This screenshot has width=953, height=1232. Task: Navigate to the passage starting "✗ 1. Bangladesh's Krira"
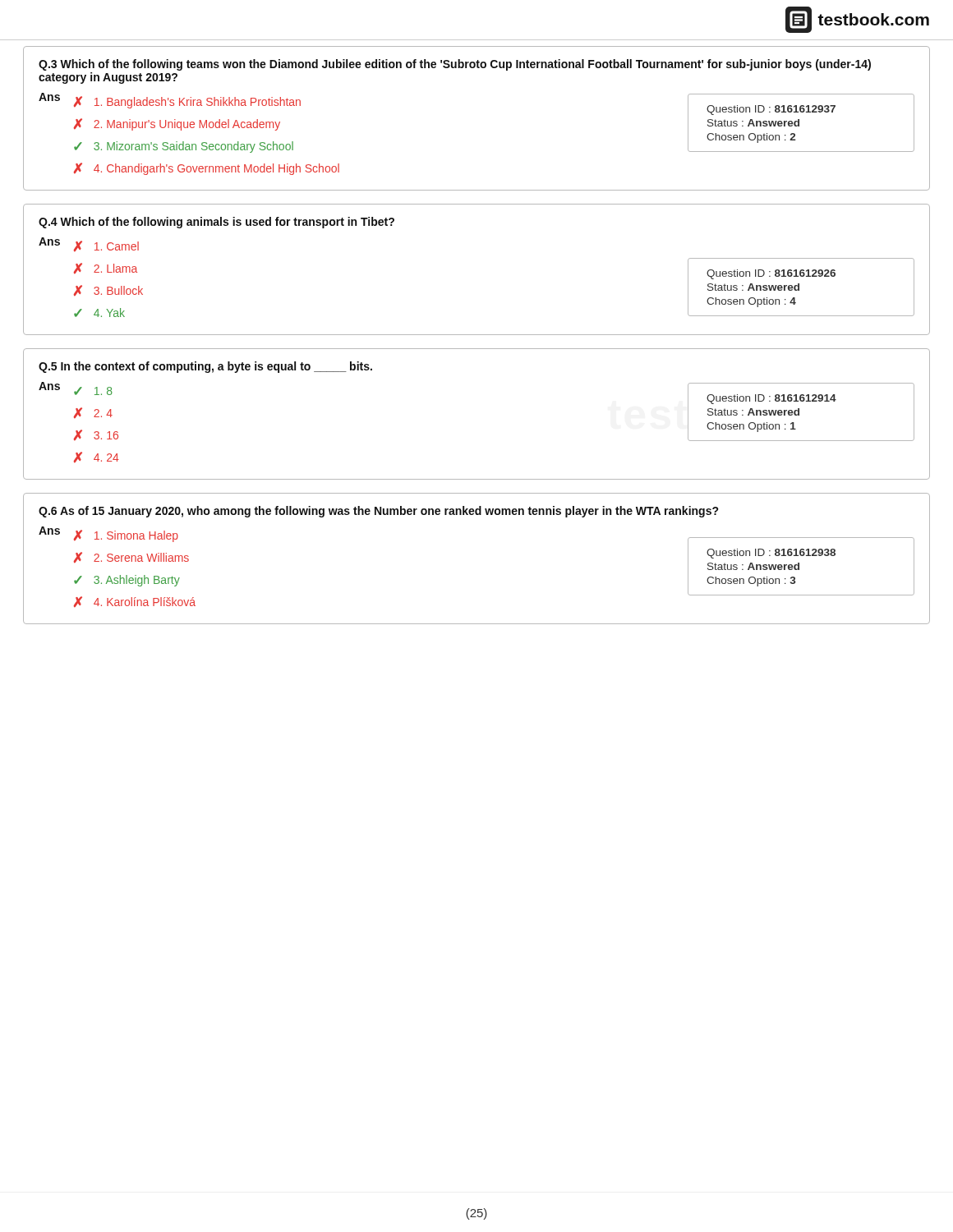pyautogui.click(x=185, y=102)
